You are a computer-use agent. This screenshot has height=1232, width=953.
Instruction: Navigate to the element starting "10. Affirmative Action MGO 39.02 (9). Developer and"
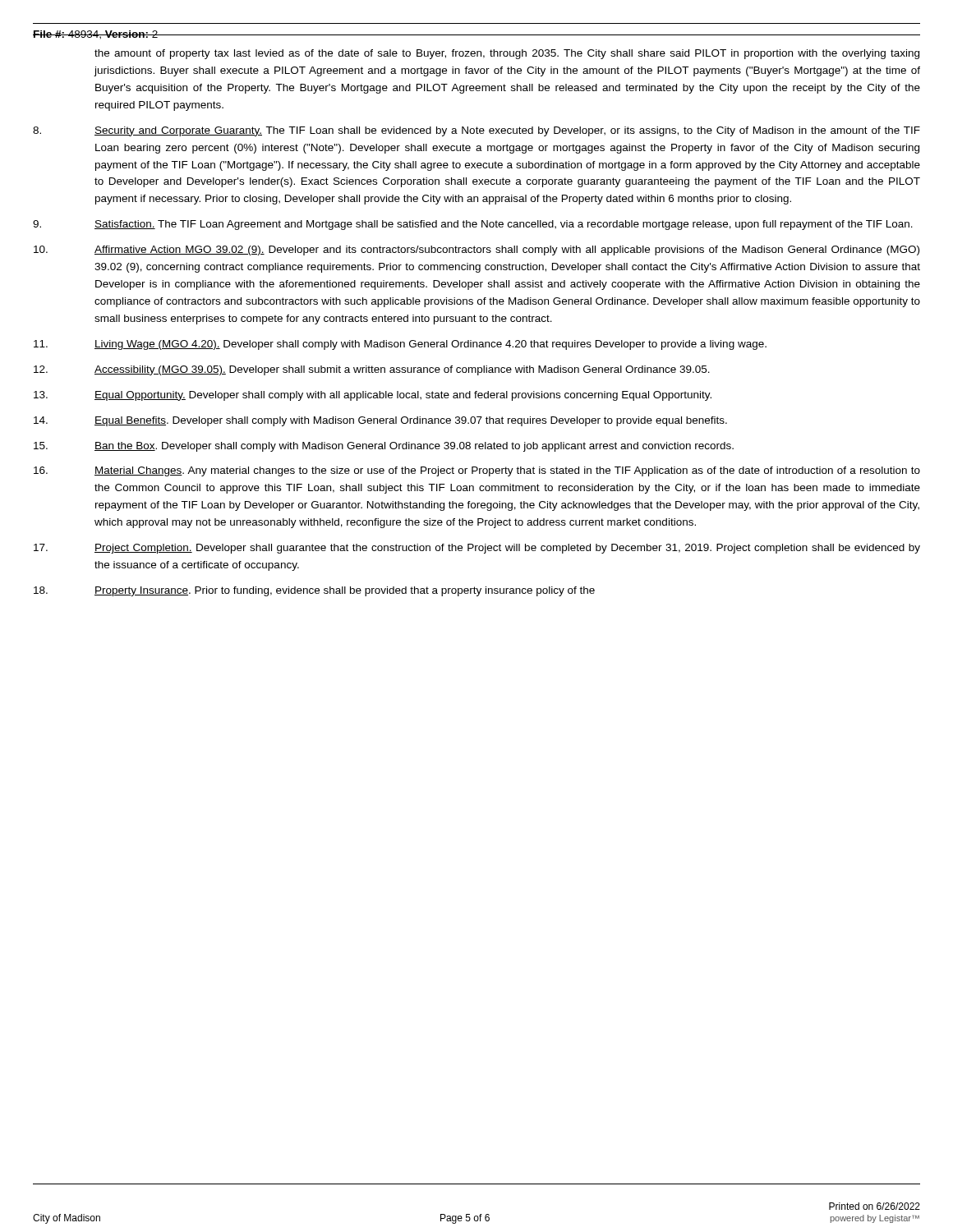[x=476, y=285]
